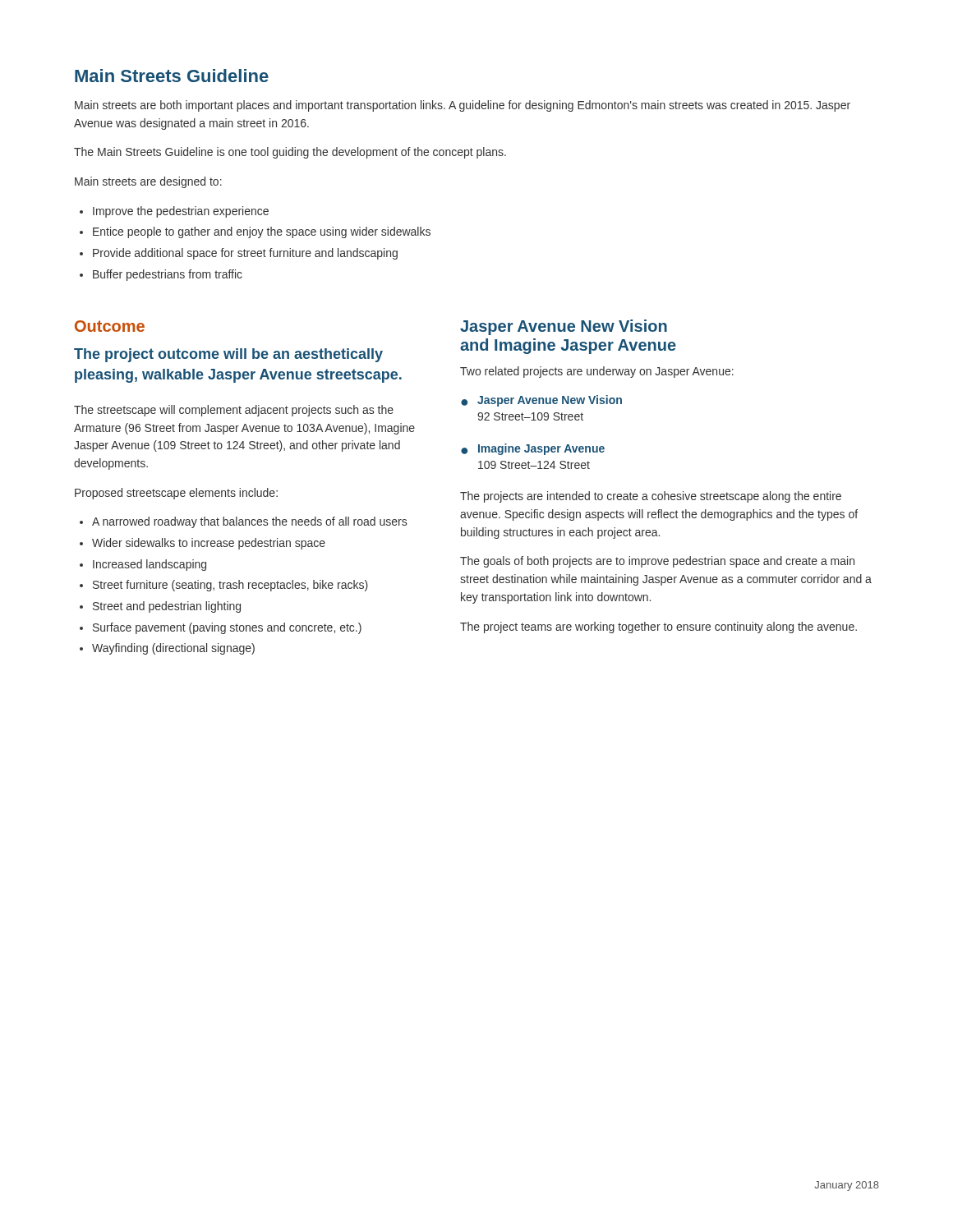Where is the passage that starts "Main streets are both important places and important"?
The height and width of the screenshot is (1232, 953).
pos(476,115)
